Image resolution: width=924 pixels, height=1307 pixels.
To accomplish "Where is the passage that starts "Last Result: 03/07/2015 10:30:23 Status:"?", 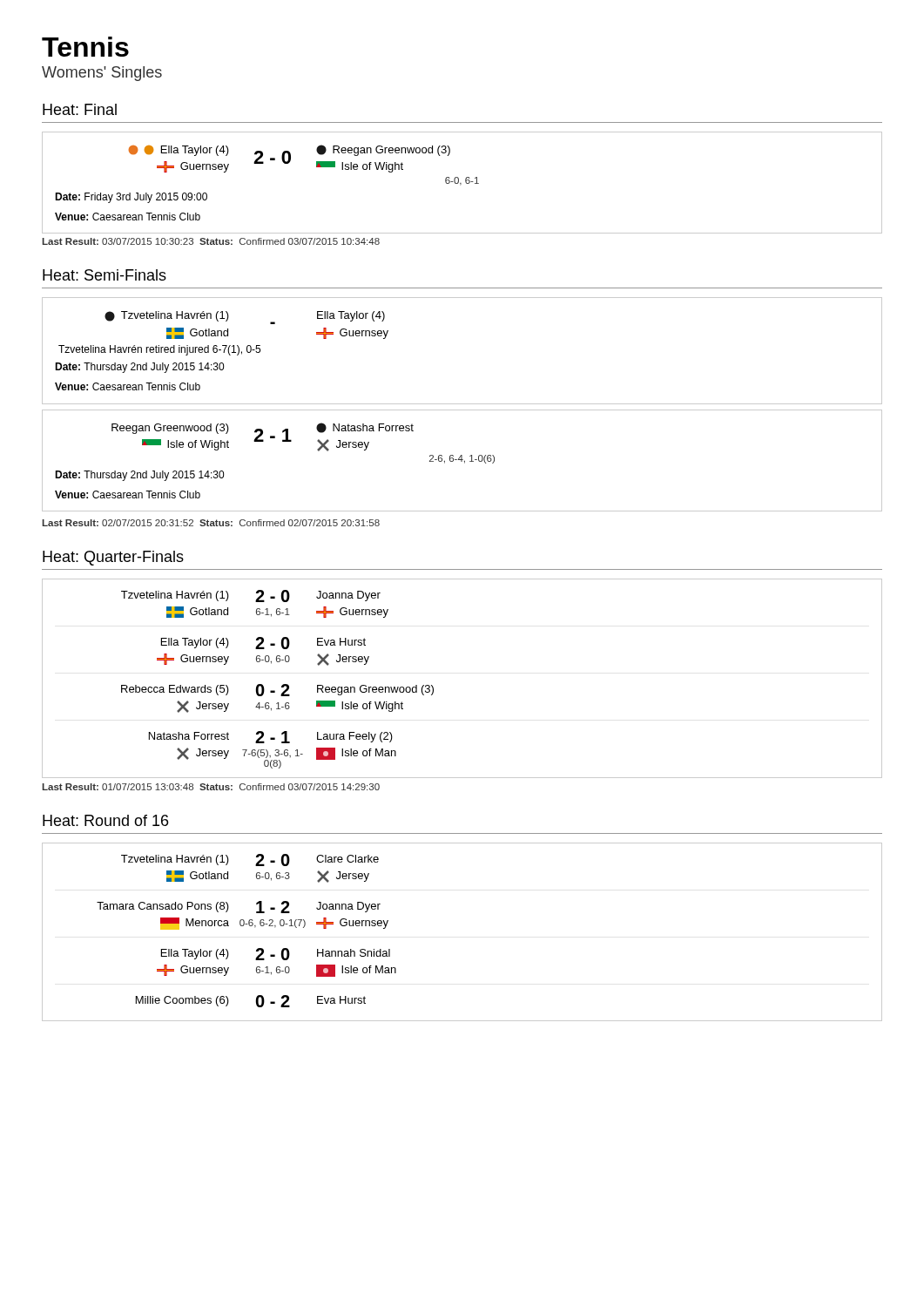I will 211,242.
